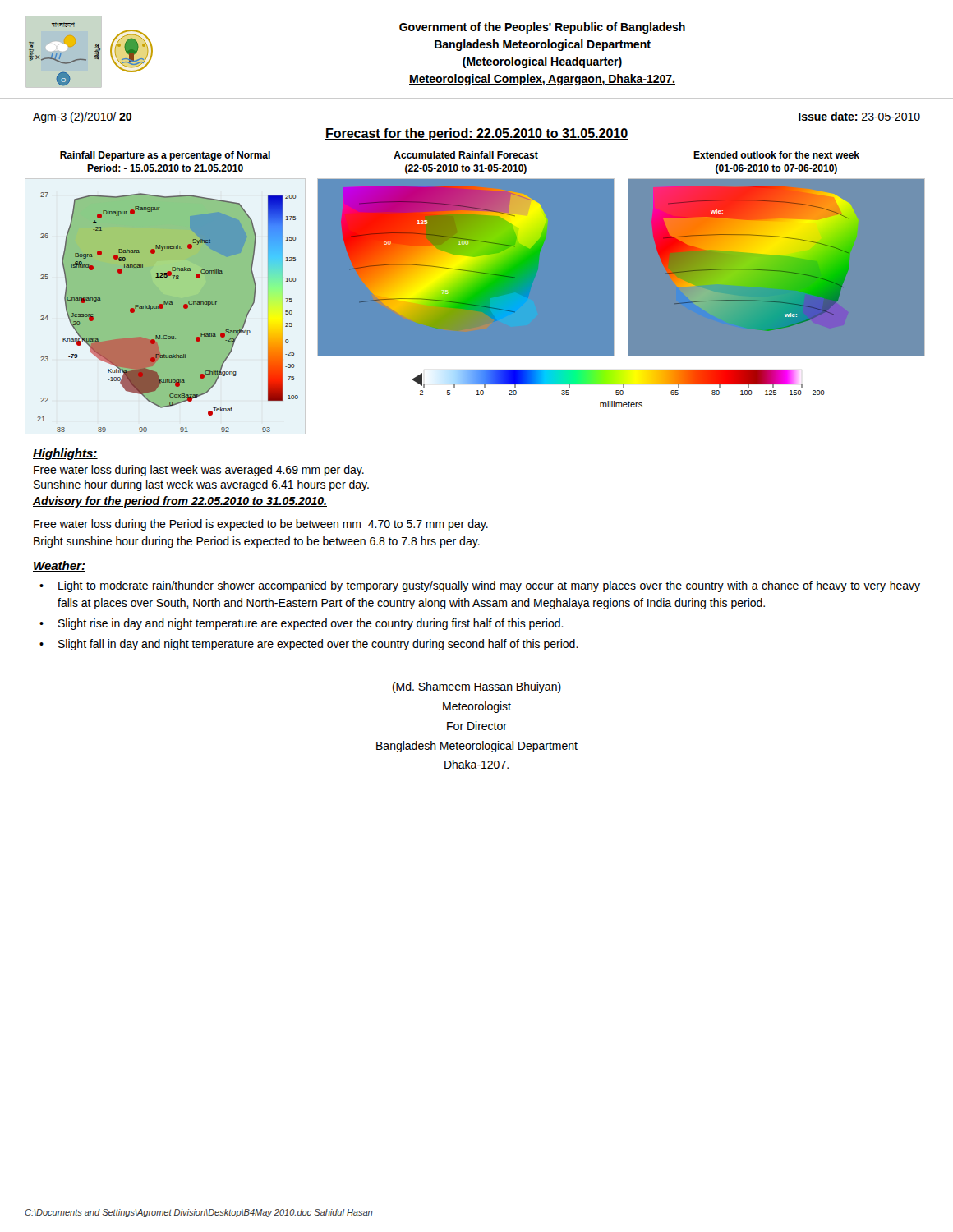Locate the block of text that opens with "Slight rise in"
This screenshot has height=1232, width=953.
311,624
